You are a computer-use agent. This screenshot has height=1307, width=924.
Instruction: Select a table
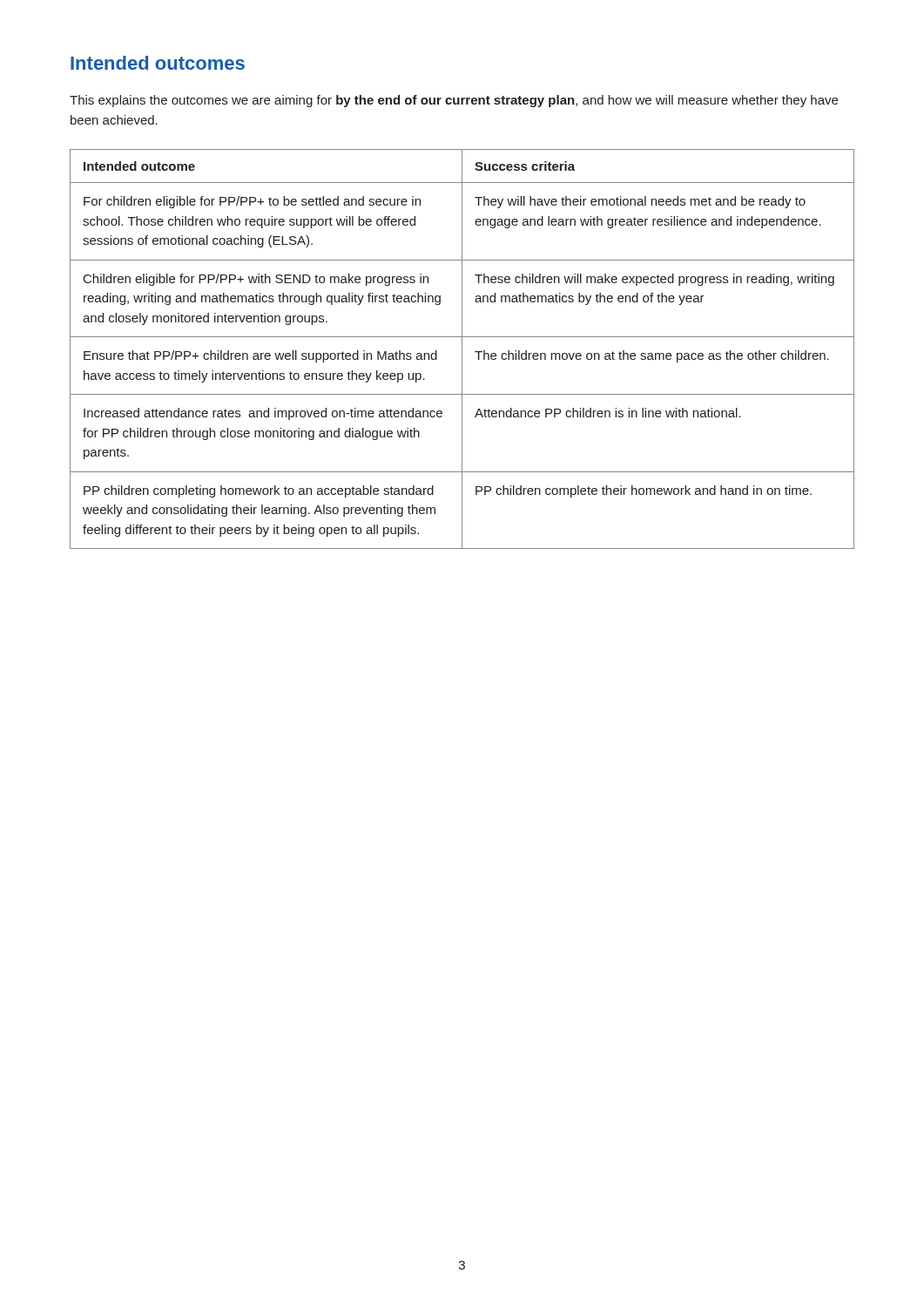(462, 349)
